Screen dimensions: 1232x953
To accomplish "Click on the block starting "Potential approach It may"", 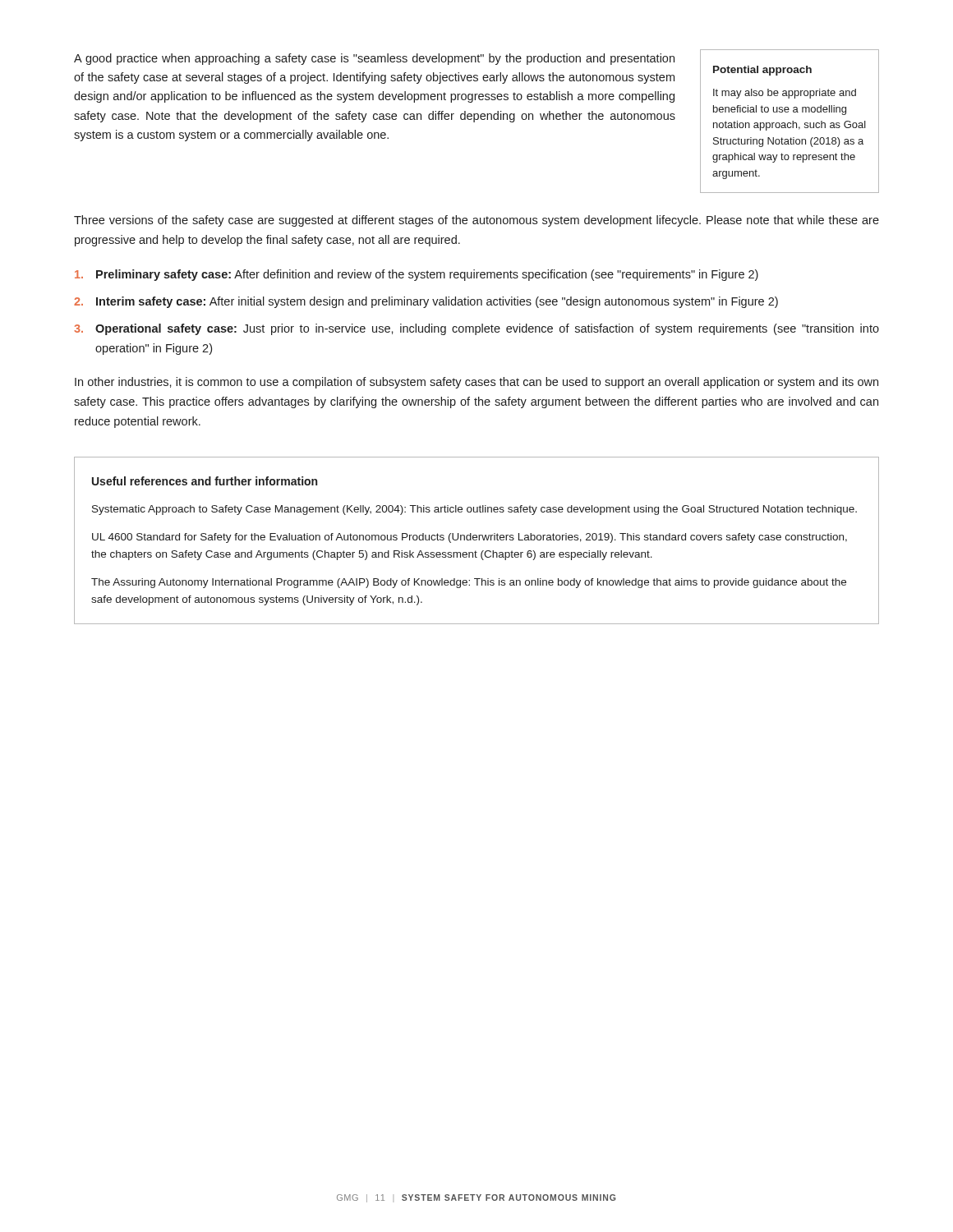I will point(790,120).
